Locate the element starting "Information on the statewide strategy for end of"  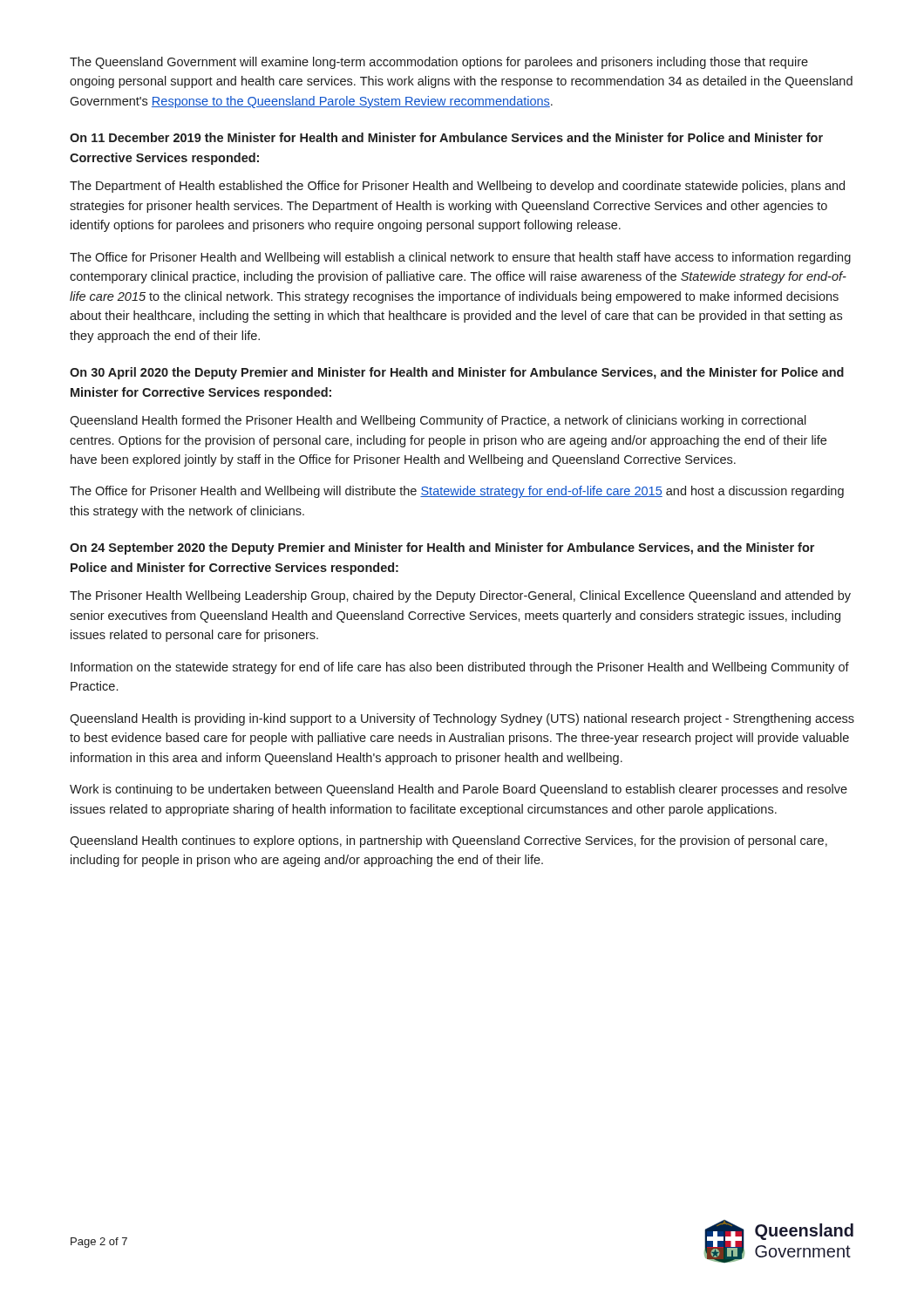[x=462, y=677]
